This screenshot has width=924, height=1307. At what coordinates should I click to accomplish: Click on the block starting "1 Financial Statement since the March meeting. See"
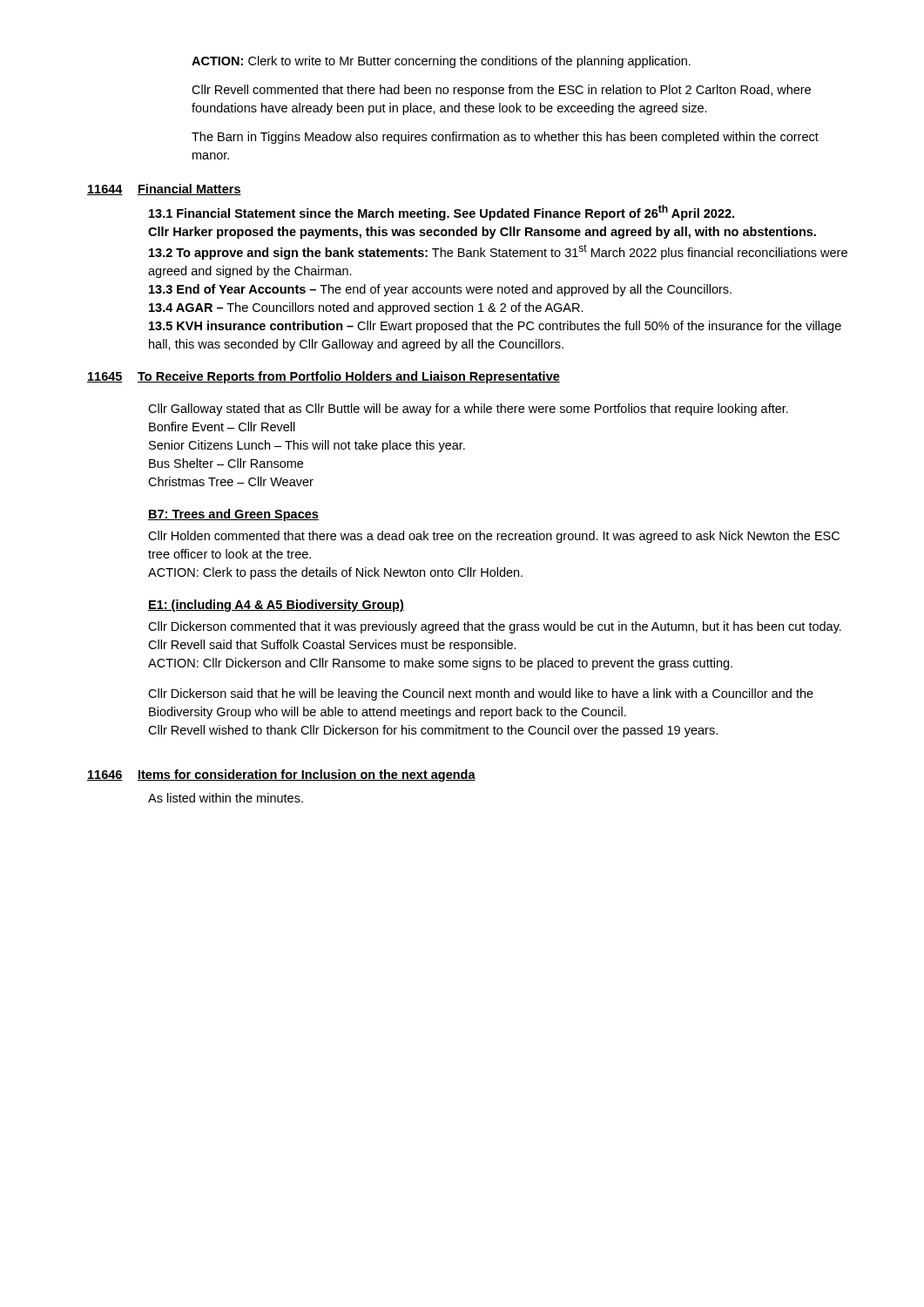(498, 277)
